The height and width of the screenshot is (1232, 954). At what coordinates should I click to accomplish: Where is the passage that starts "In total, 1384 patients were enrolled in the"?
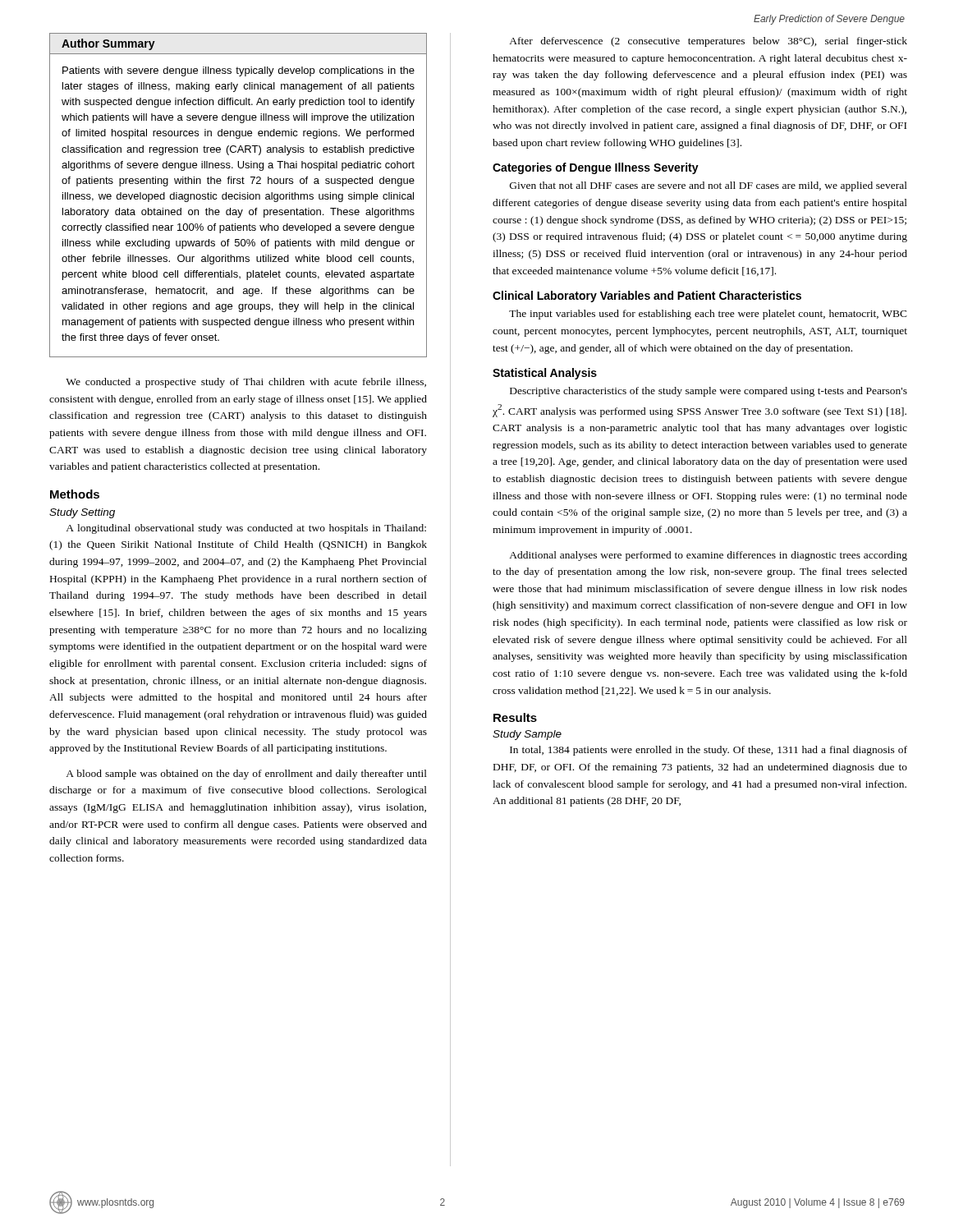click(700, 775)
